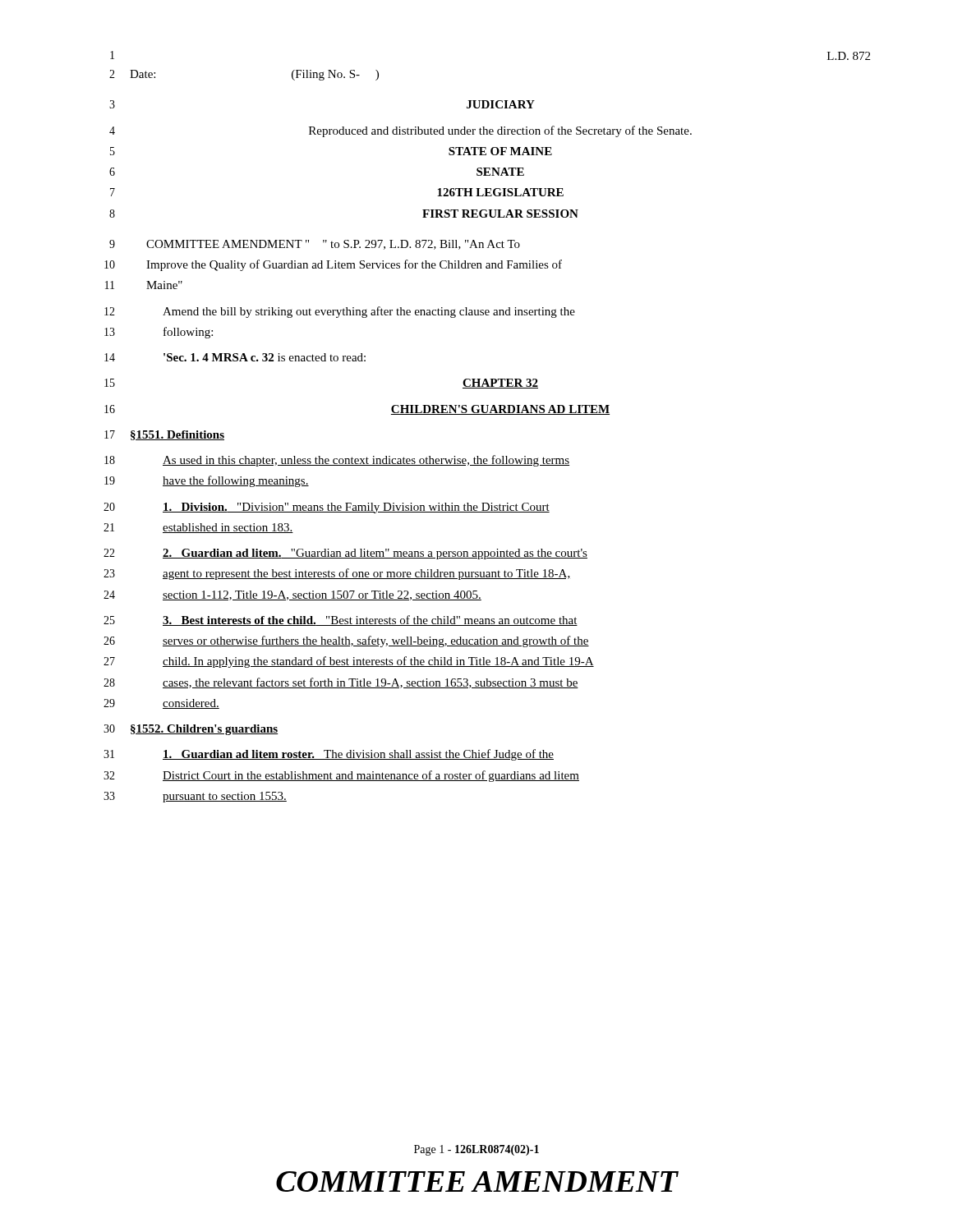Point to the element starting "7 126TH LEGISLATURE"
This screenshot has width=953, height=1232.
476,193
